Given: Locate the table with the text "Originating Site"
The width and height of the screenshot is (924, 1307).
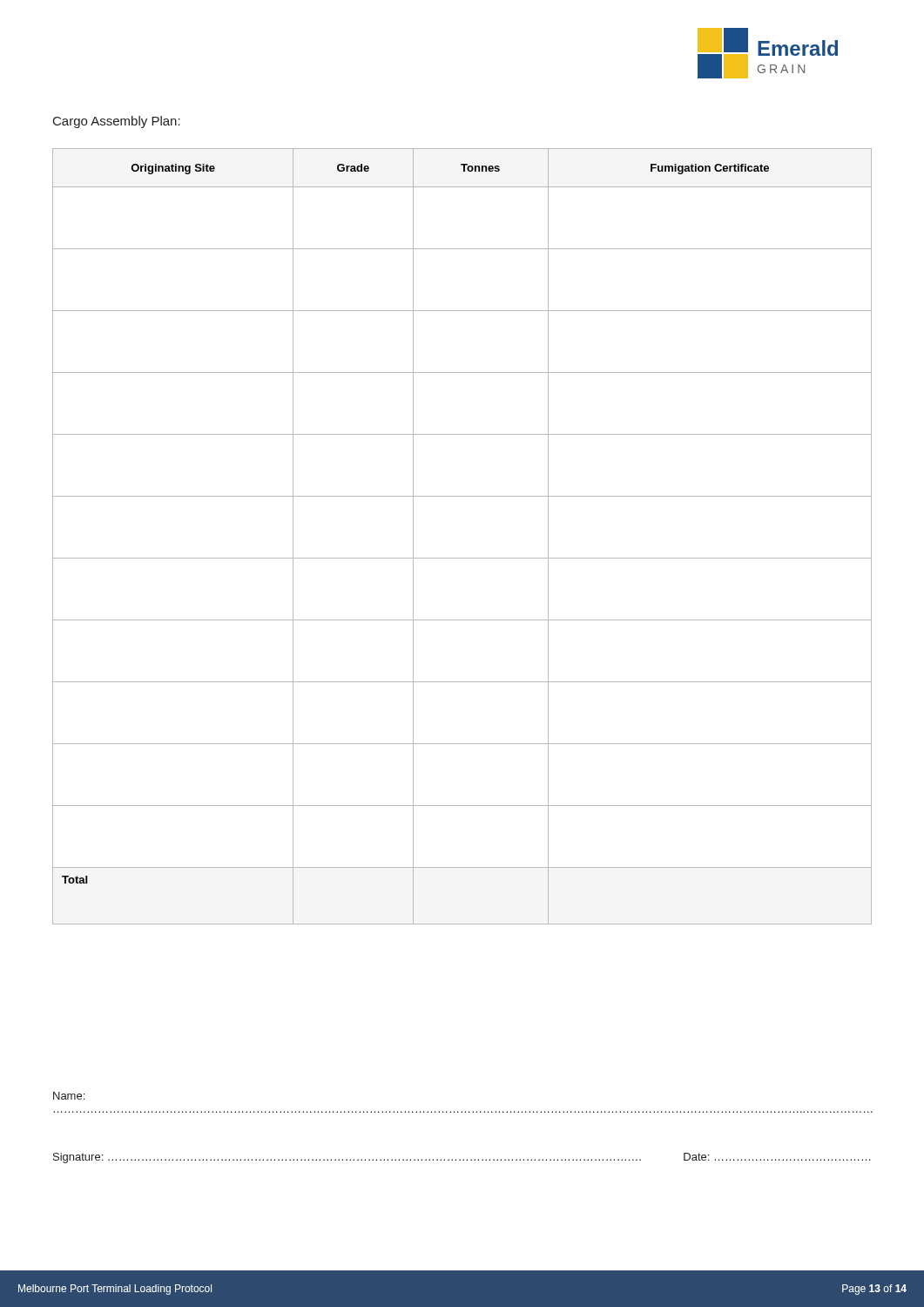Looking at the screenshot, I should point(462,536).
